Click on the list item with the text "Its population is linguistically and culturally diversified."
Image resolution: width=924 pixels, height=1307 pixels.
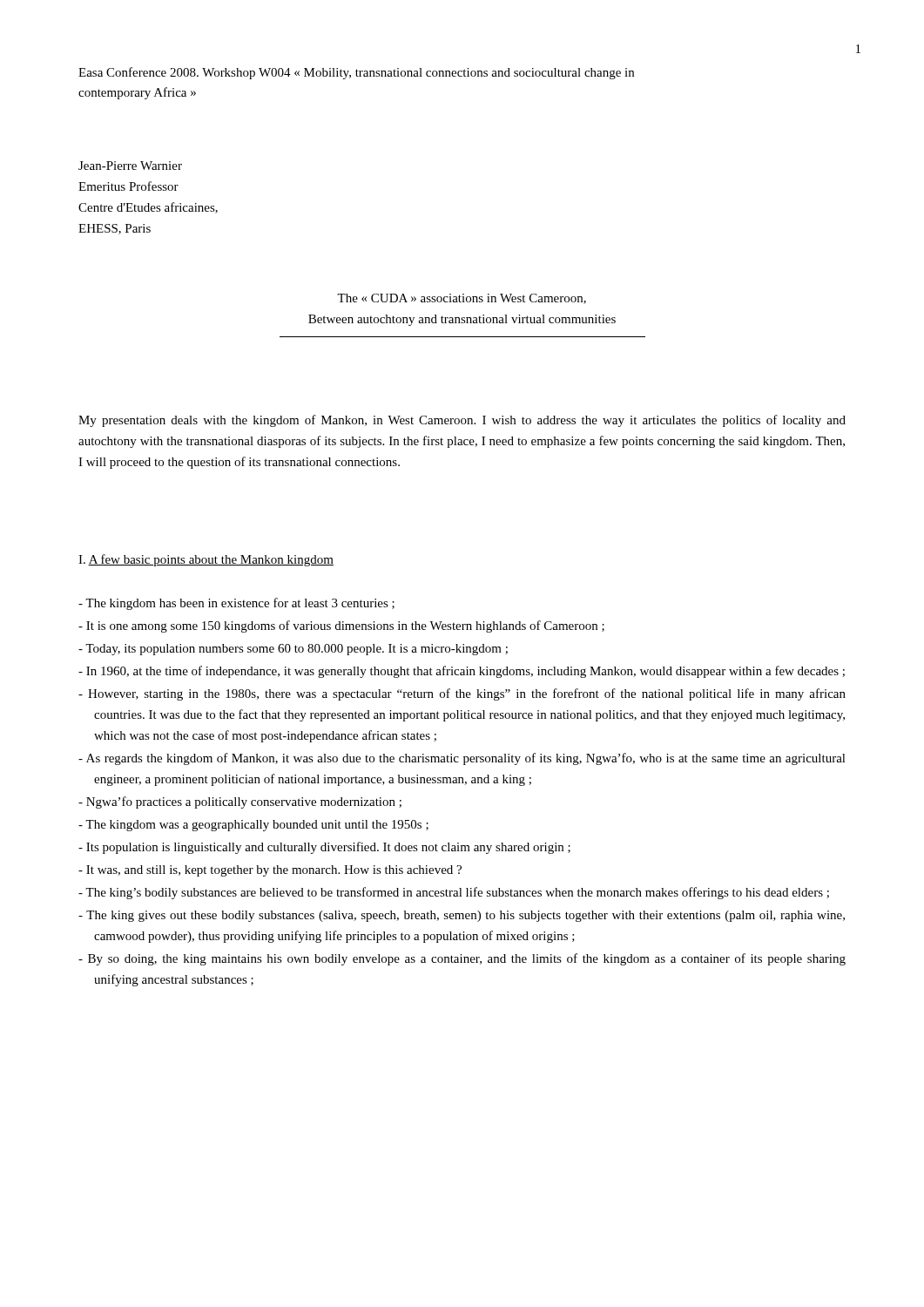click(x=325, y=847)
